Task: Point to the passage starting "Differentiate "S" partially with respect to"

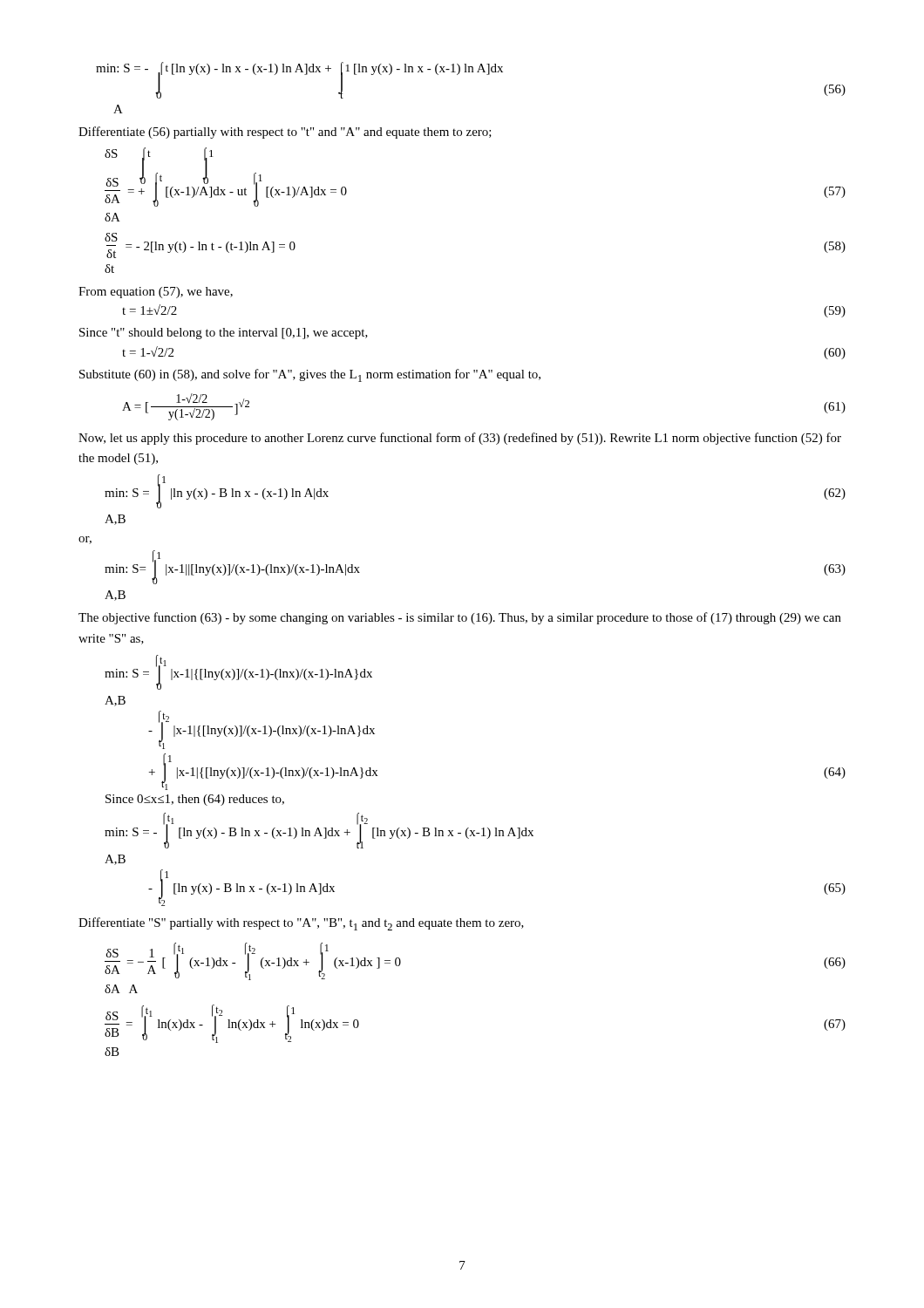Action: click(301, 925)
